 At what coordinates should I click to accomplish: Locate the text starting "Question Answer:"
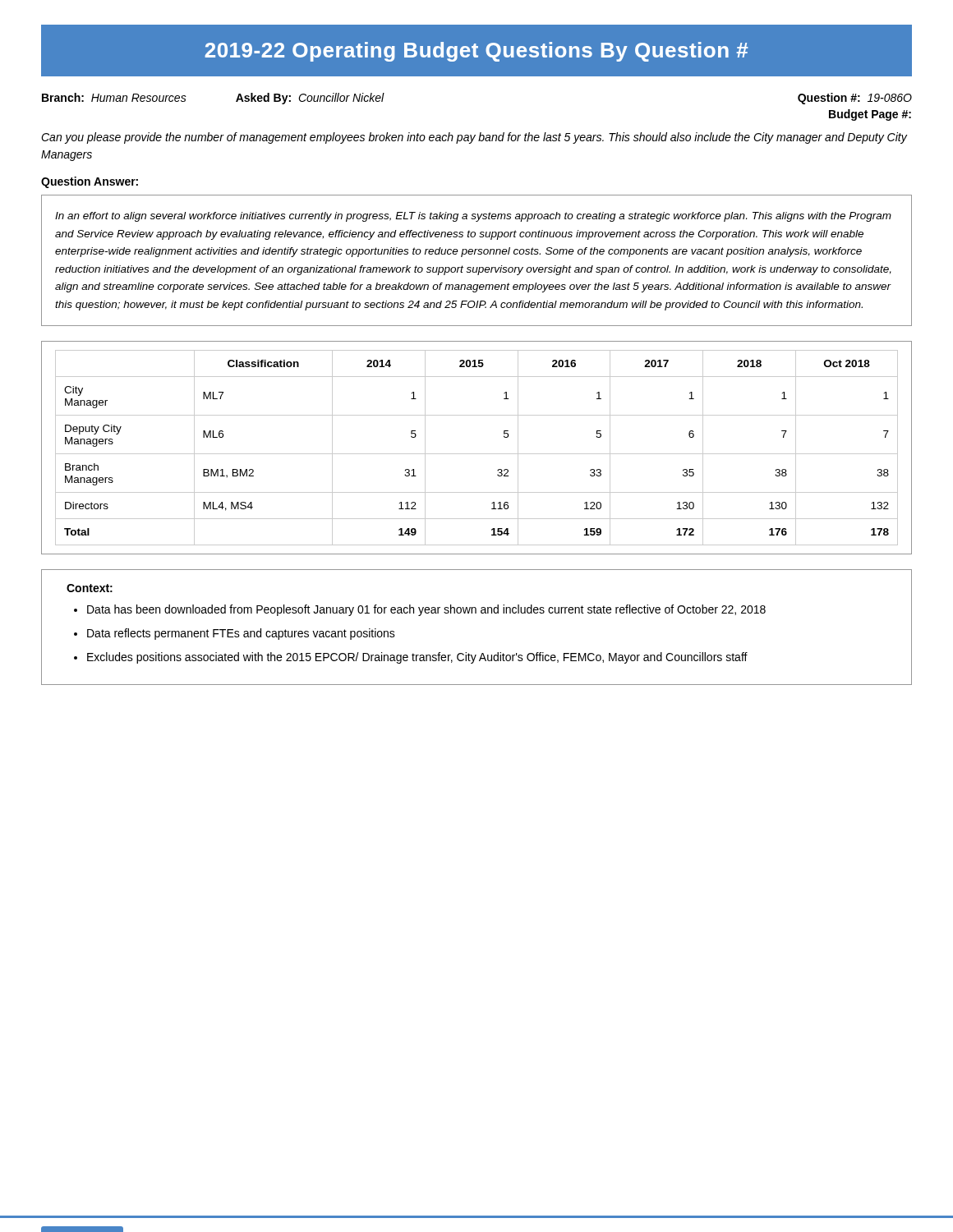[x=90, y=182]
